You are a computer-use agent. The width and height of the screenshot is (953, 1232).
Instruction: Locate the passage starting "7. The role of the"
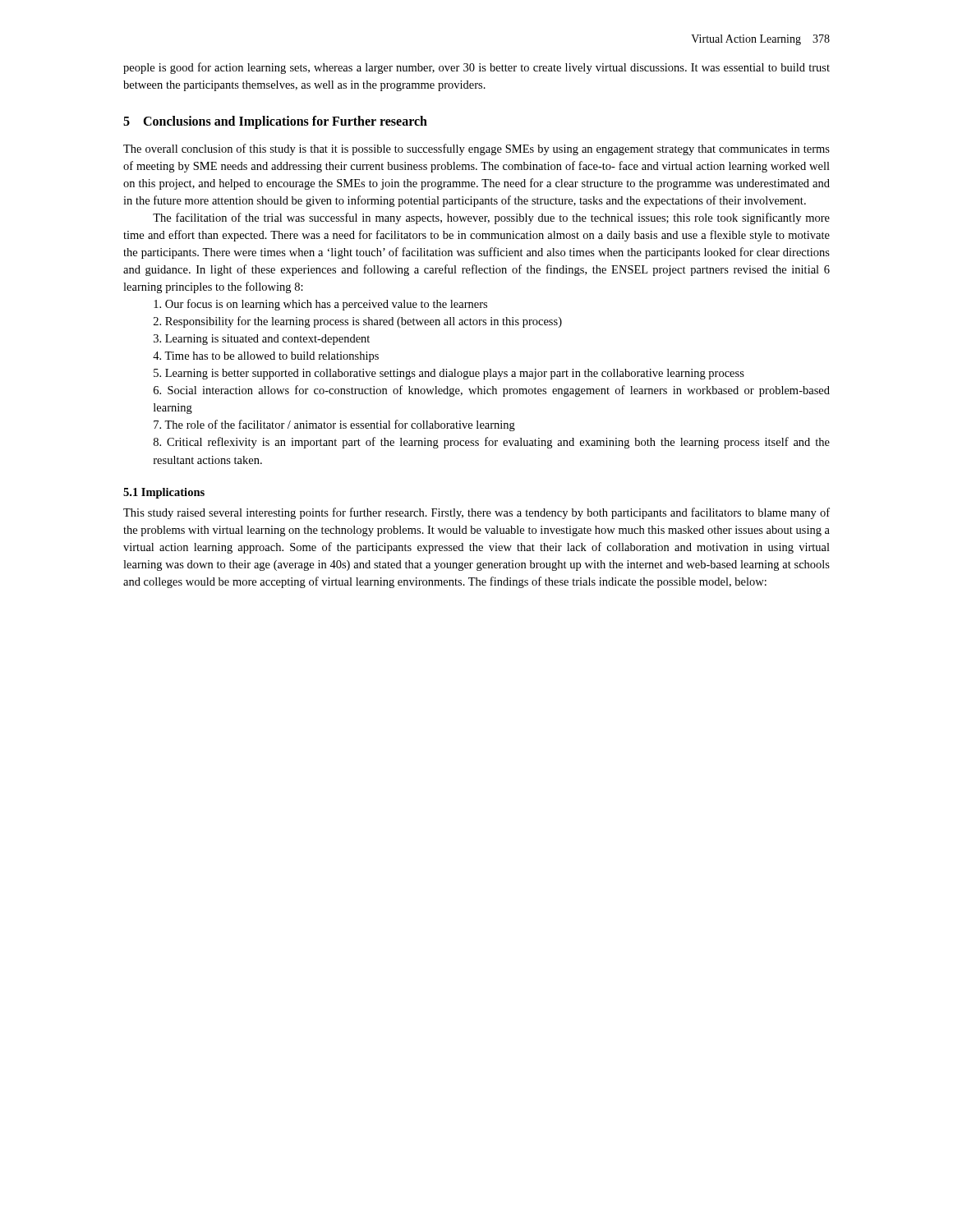[x=334, y=425]
